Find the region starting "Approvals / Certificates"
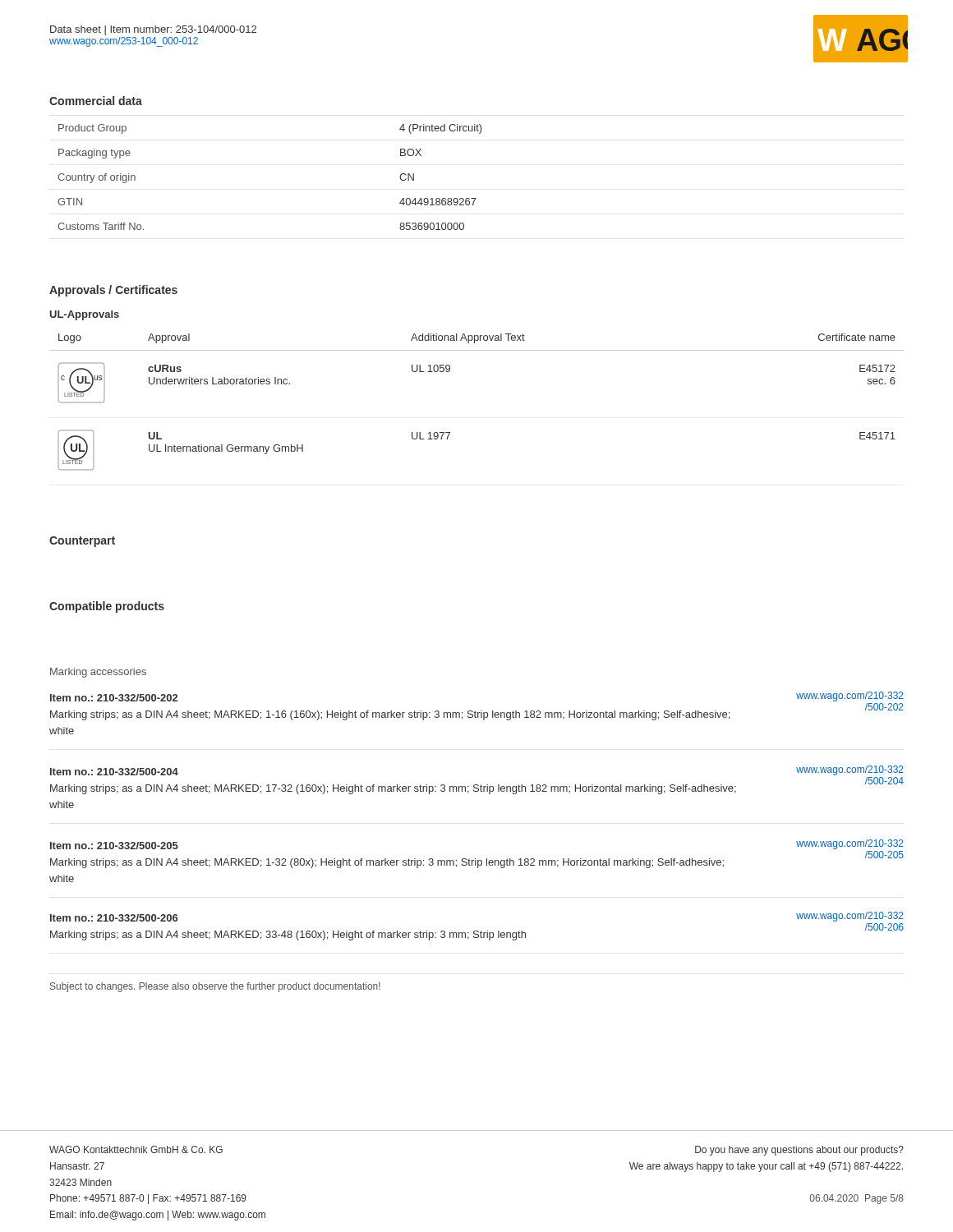This screenshot has width=953, height=1232. click(114, 290)
